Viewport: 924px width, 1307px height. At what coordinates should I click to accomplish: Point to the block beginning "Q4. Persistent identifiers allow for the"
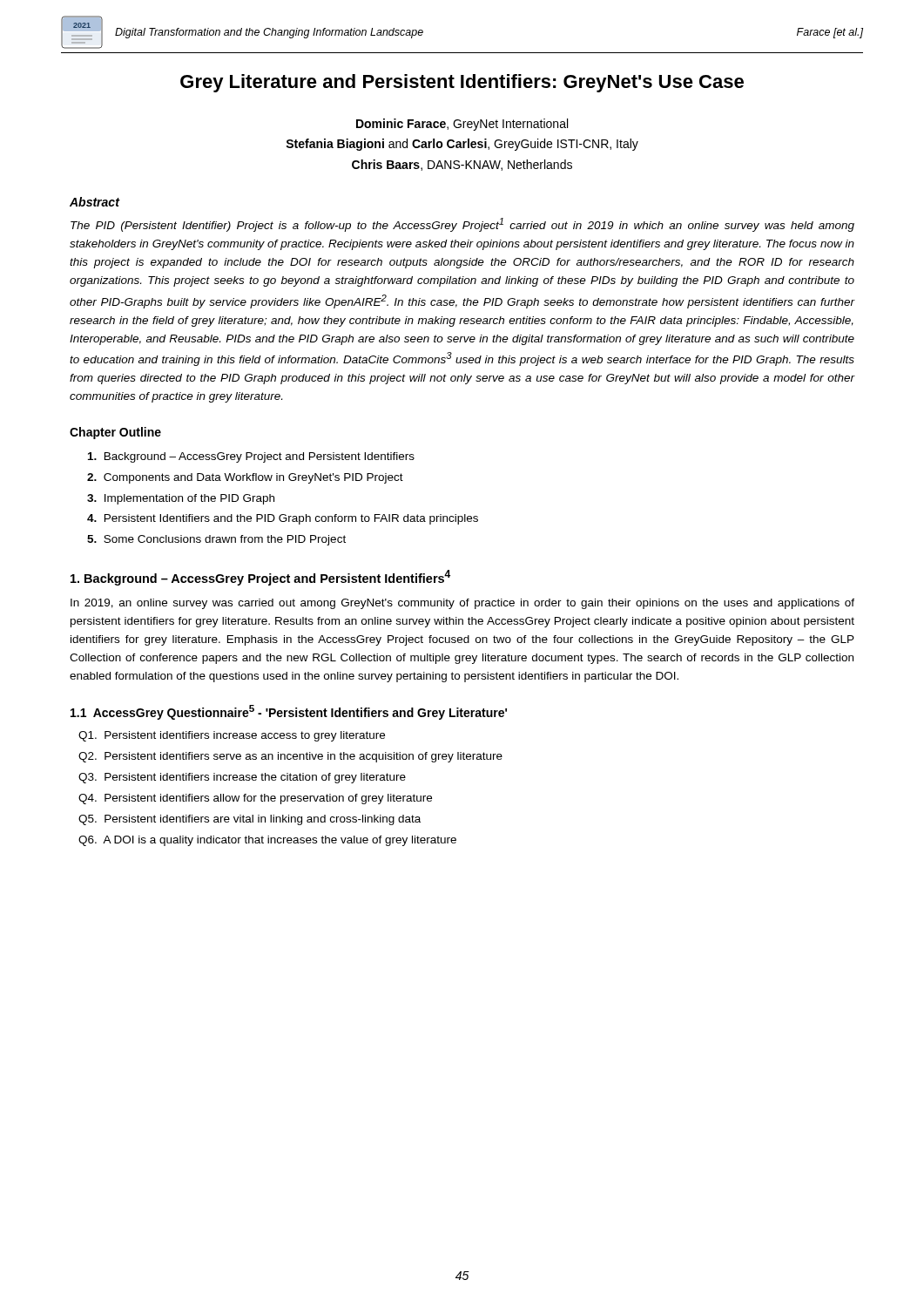[255, 798]
